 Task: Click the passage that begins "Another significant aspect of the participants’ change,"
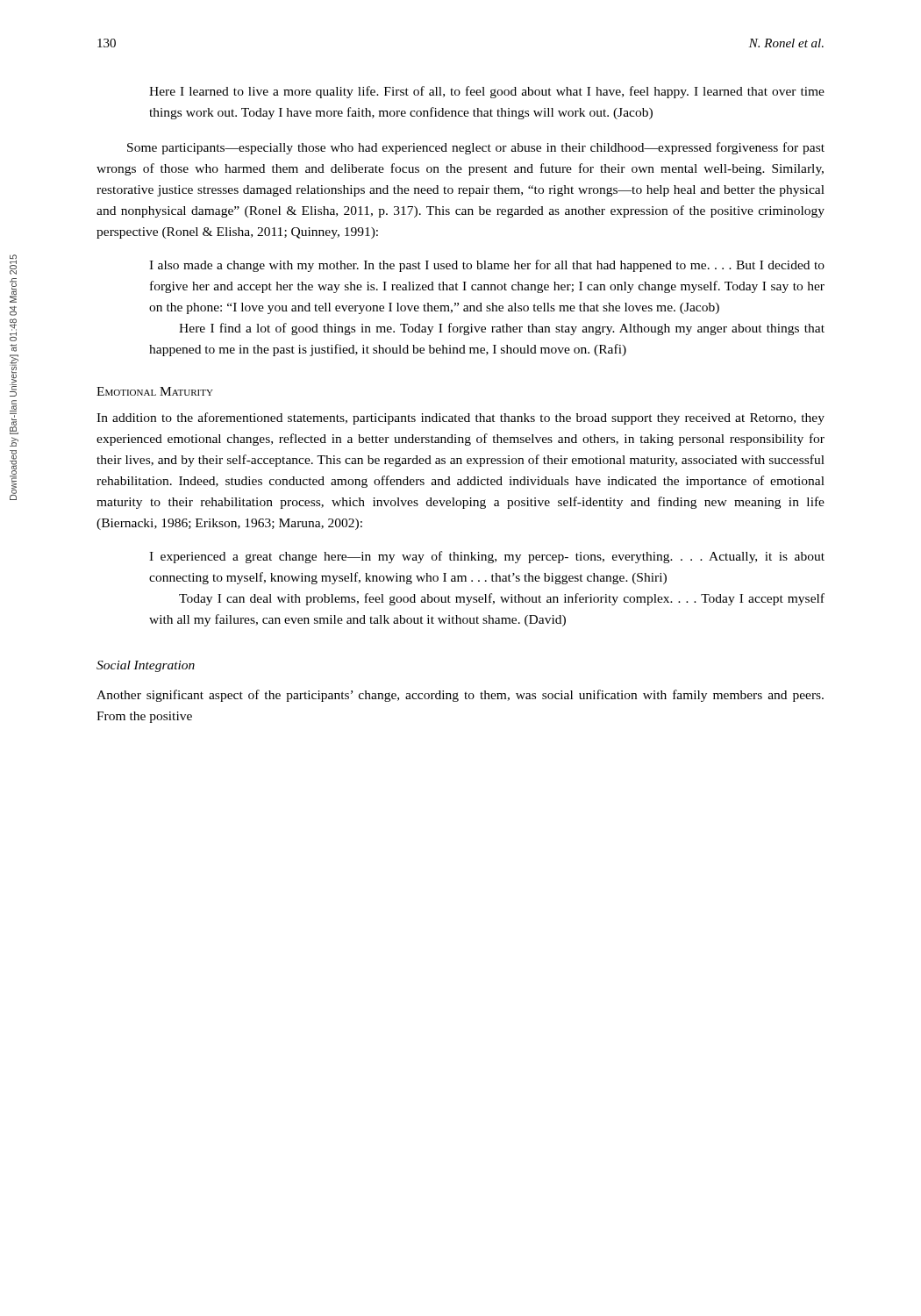(x=460, y=705)
